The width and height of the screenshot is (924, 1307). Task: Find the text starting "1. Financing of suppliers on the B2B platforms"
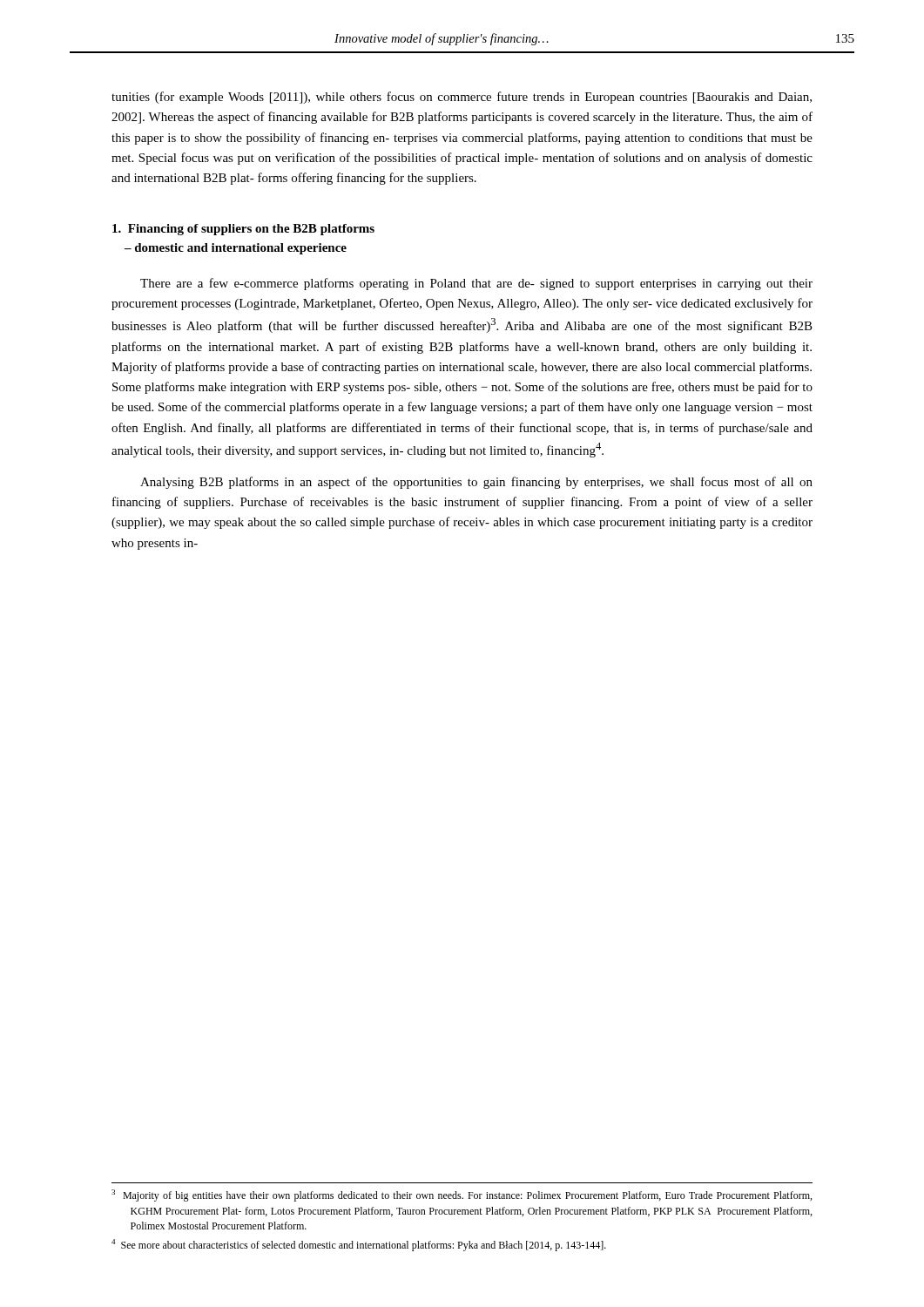click(243, 238)
